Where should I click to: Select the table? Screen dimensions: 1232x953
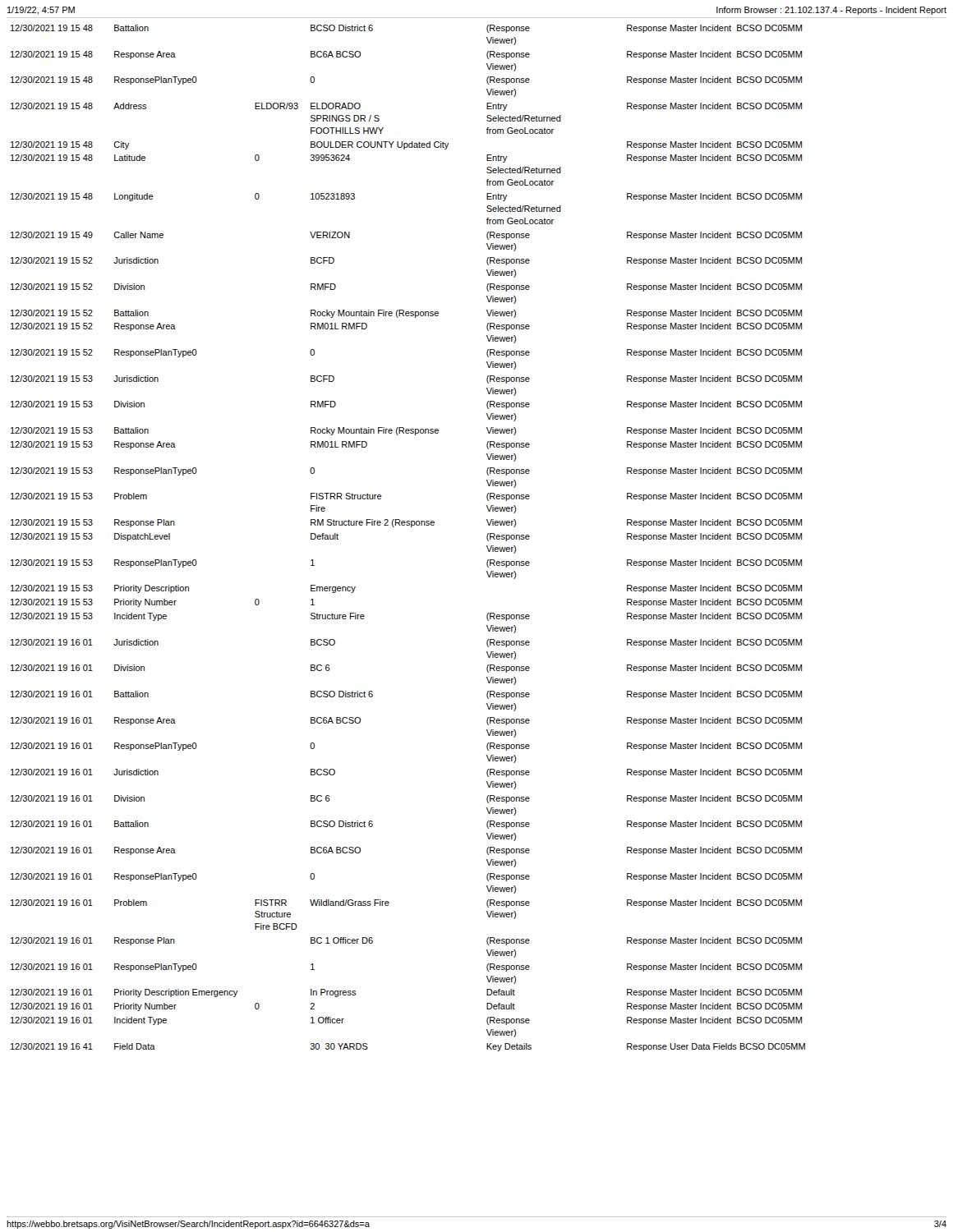[x=476, y=537]
